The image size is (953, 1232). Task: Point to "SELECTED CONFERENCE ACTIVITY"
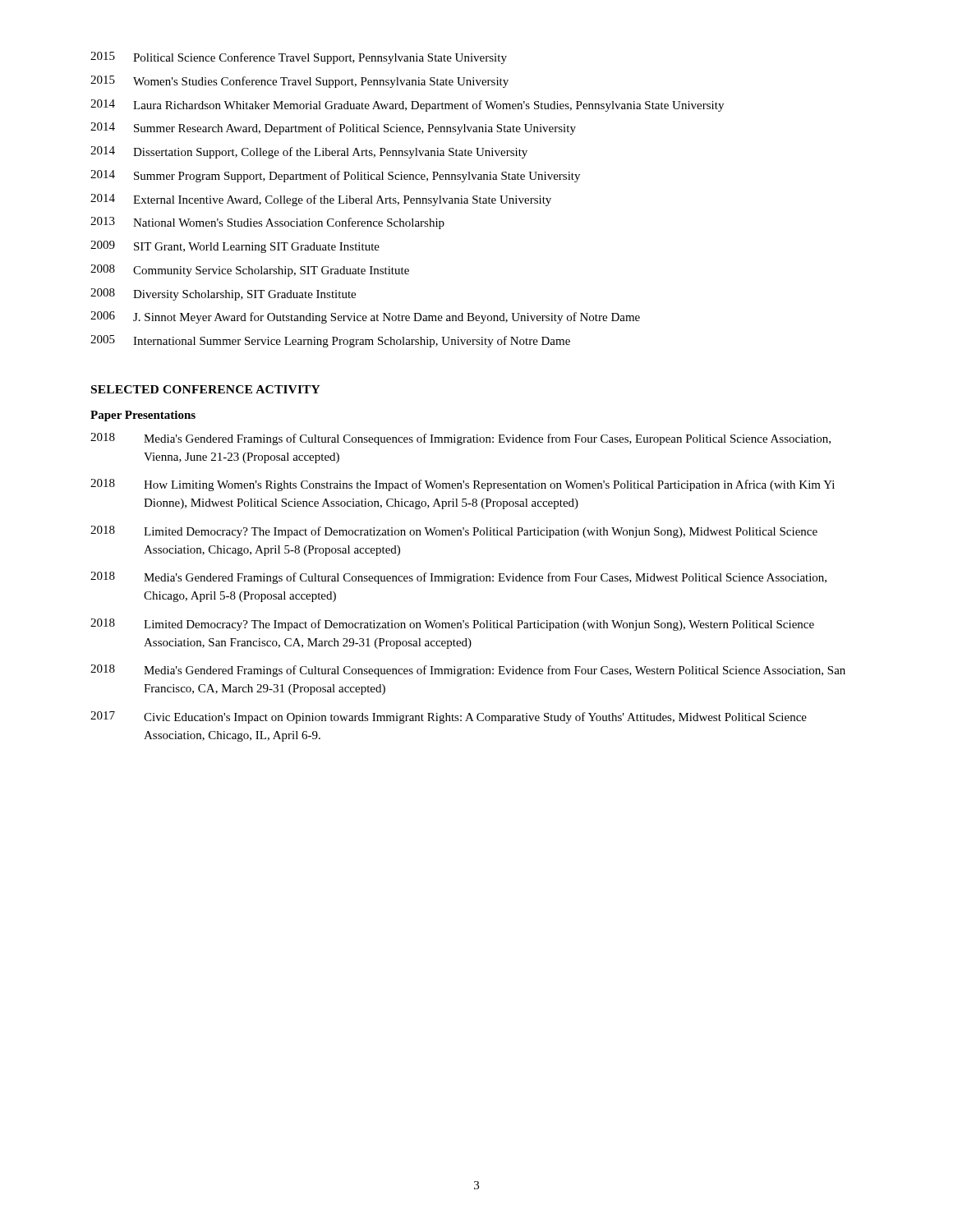[205, 389]
